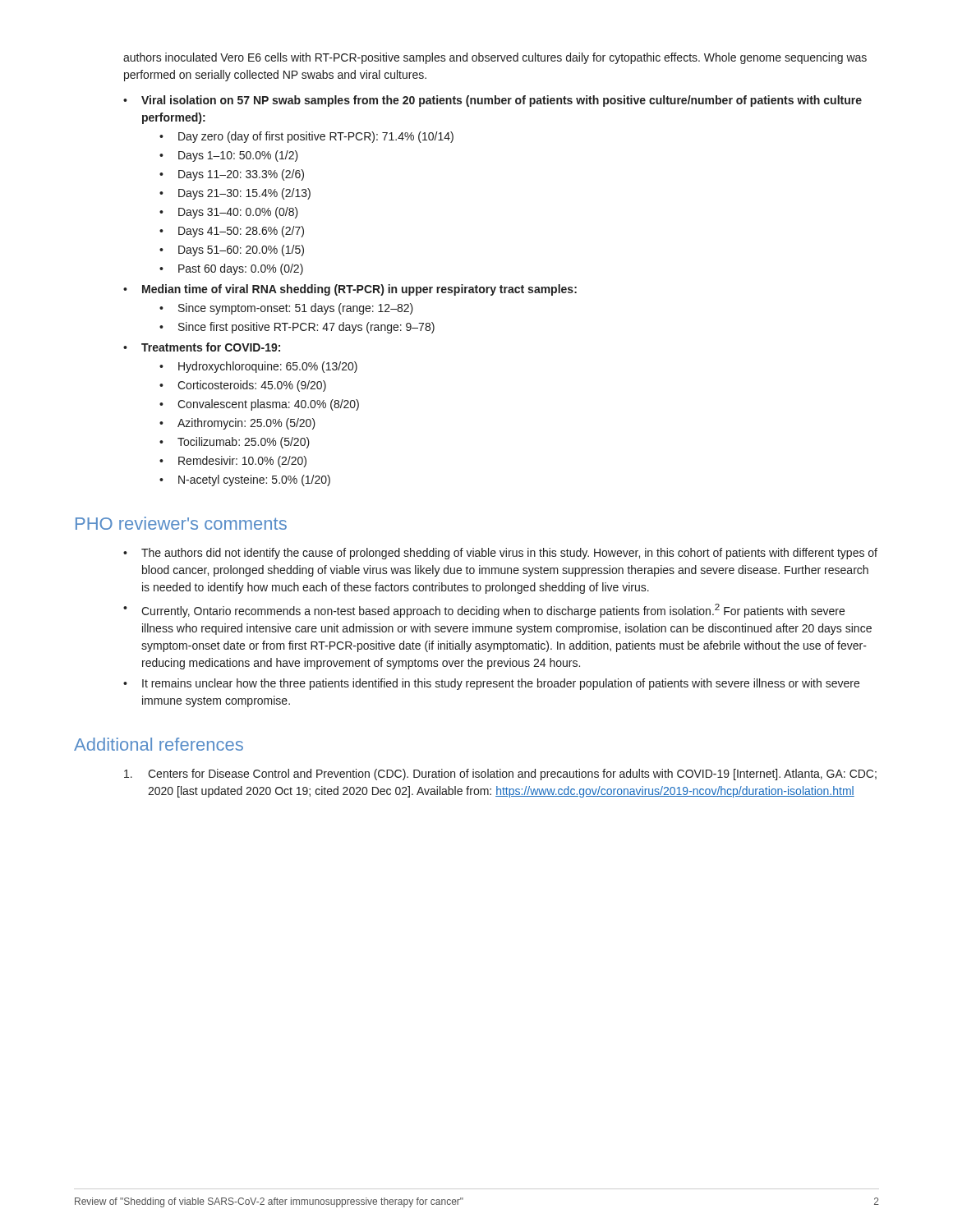Where is the passage that starts "N-acetyl cysteine: 5.0%"?
Image resolution: width=953 pixels, height=1232 pixels.
(254, 480)
